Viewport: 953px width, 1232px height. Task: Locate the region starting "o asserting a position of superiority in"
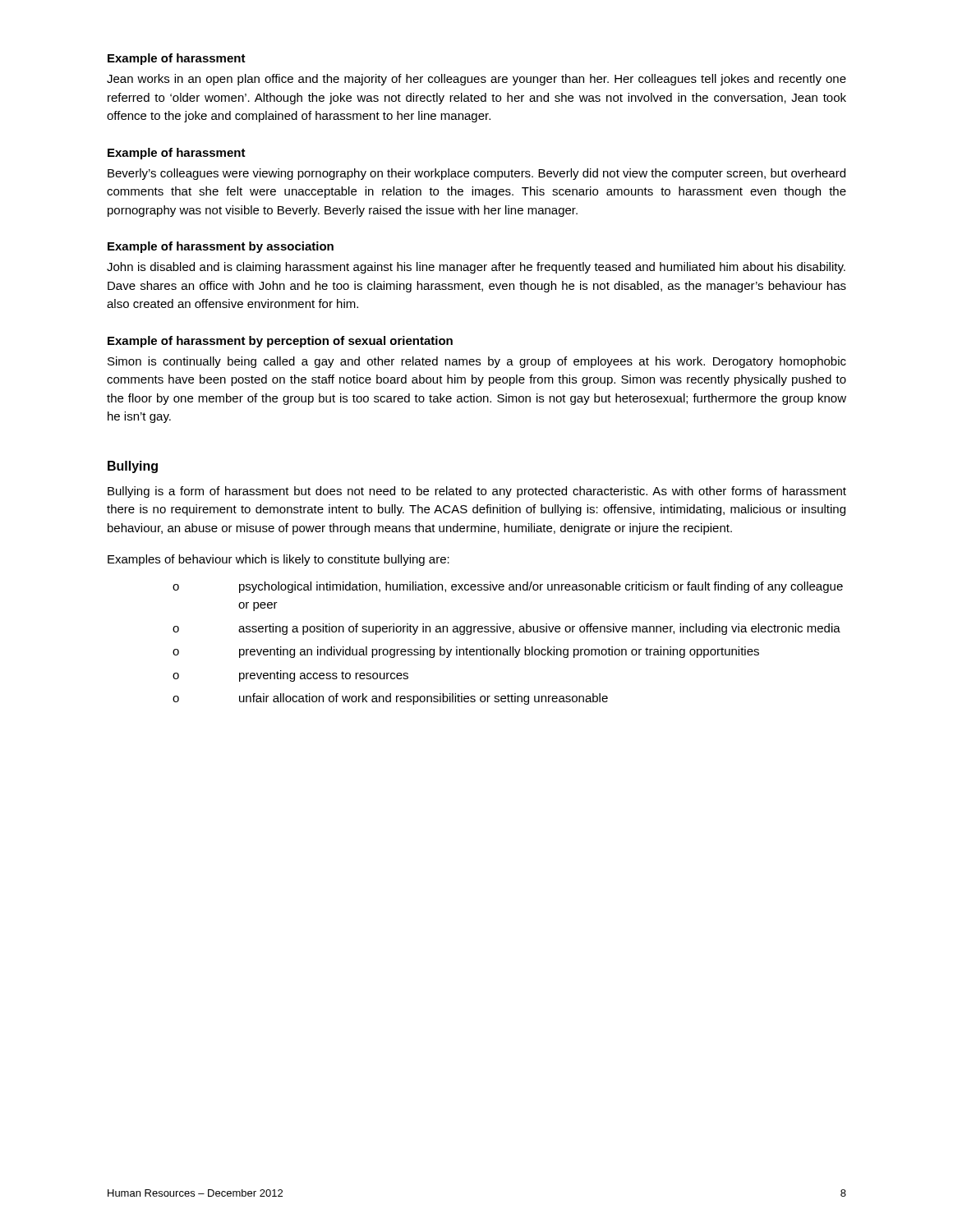[x=476, y=628]
